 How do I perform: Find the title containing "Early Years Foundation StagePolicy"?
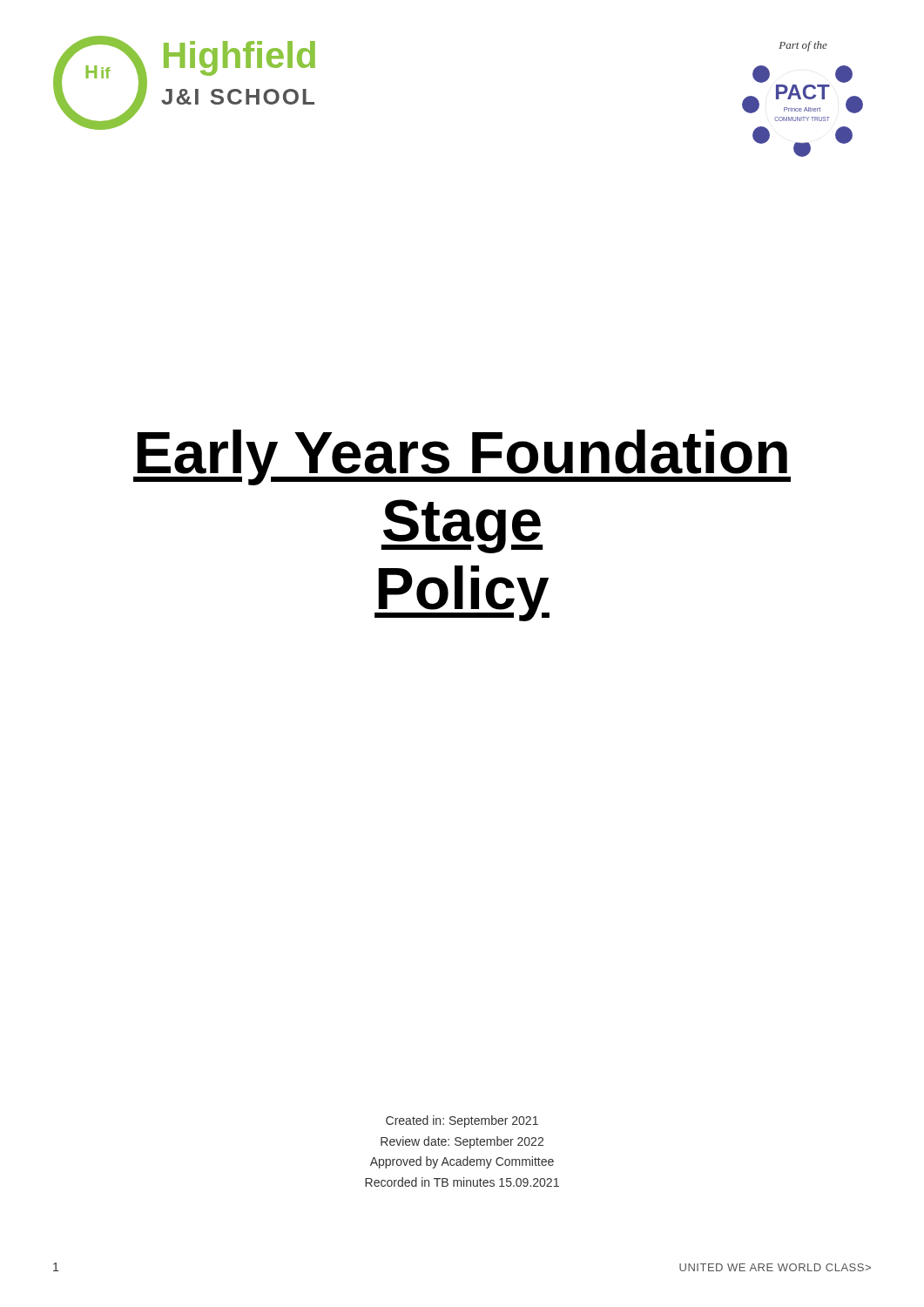[x=462, y=520]
